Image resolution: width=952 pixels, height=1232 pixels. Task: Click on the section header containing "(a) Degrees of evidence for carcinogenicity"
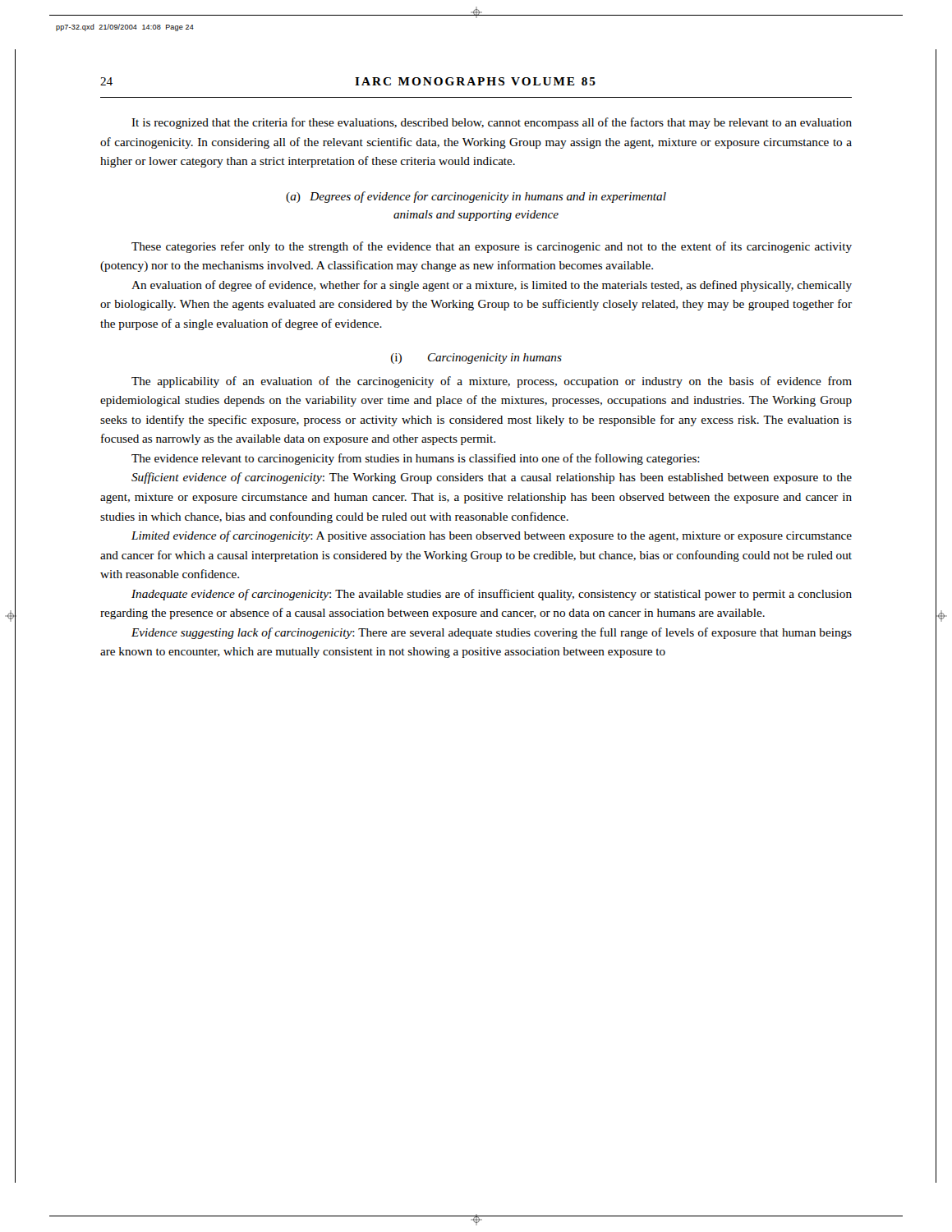pyautogui.click(x=476, y=205)
